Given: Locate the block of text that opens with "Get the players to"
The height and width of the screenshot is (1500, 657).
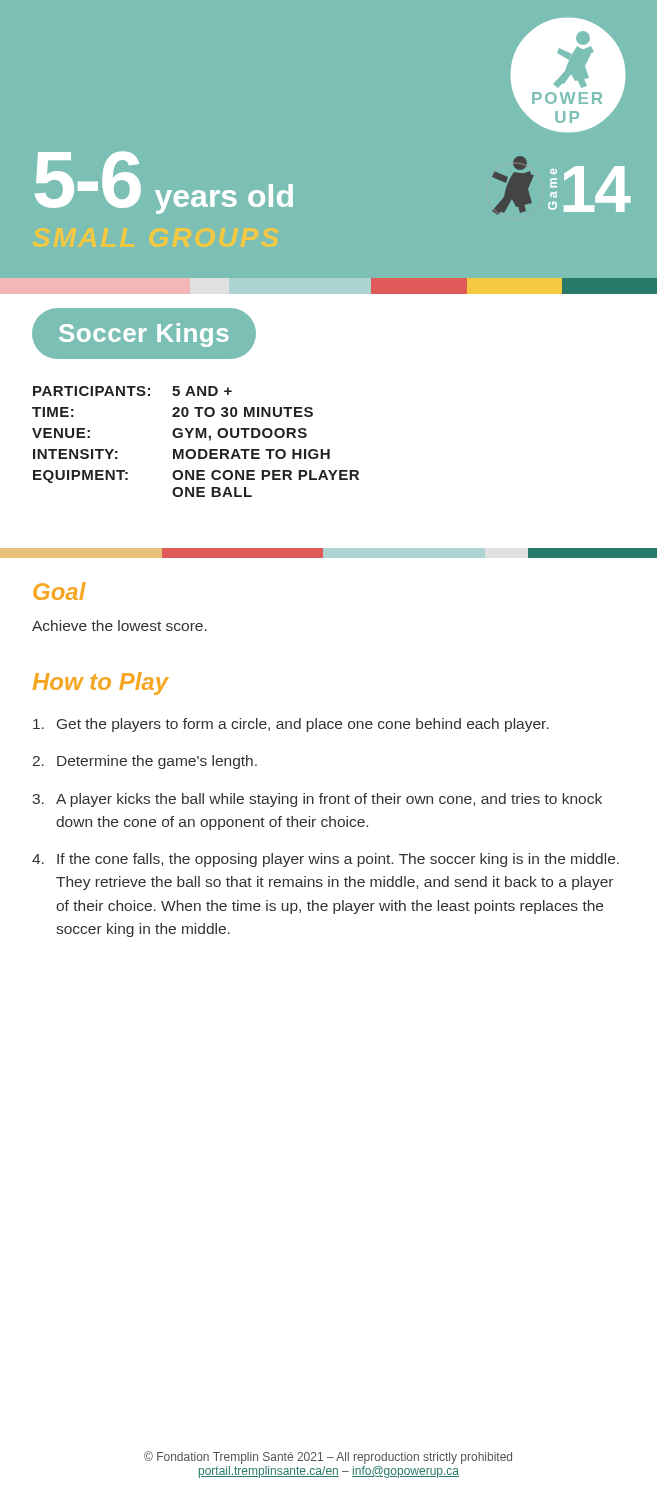Looking at the screenshot, I should [x=291, y=724].
